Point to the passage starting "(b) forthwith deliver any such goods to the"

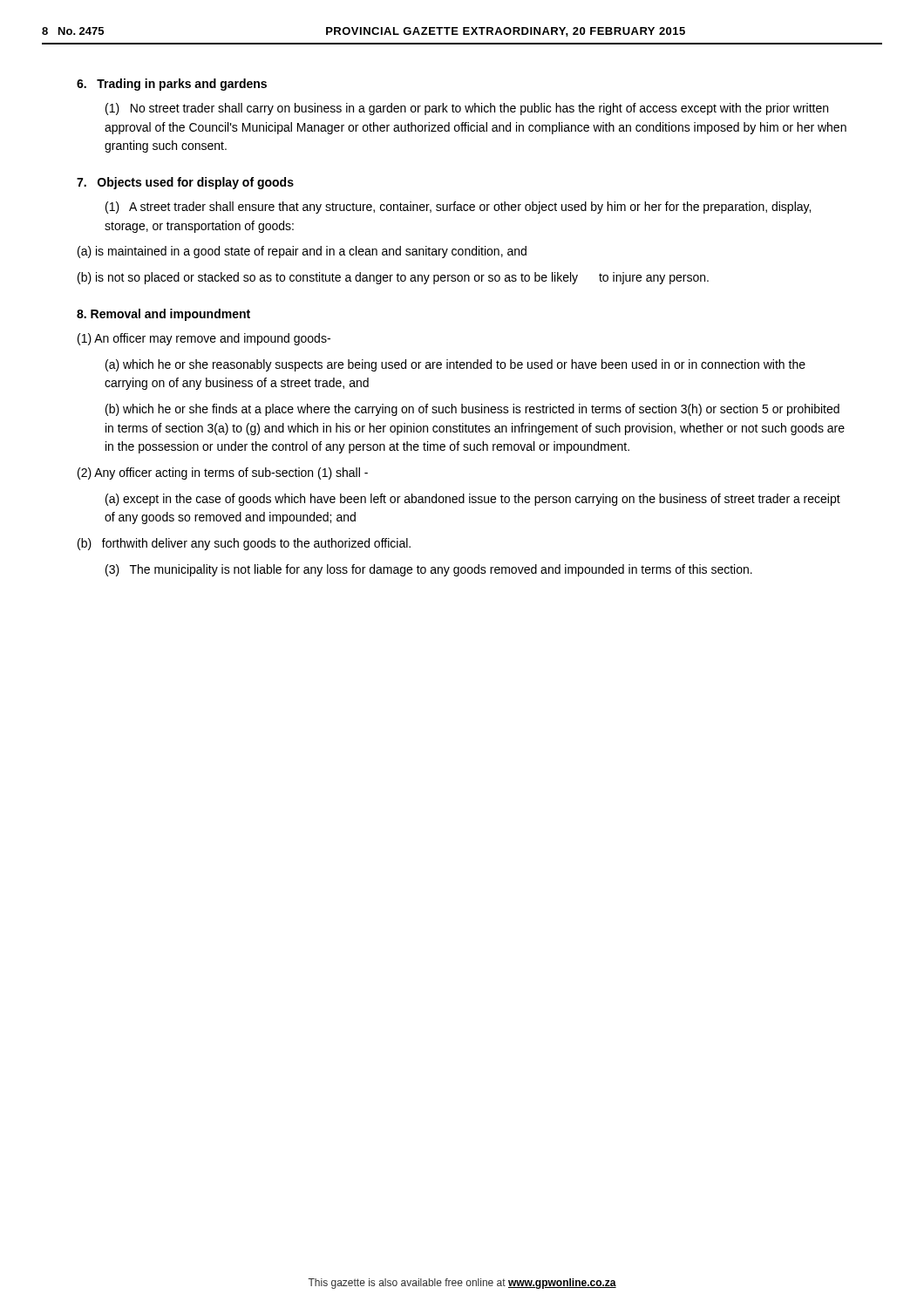click(244, 543)
